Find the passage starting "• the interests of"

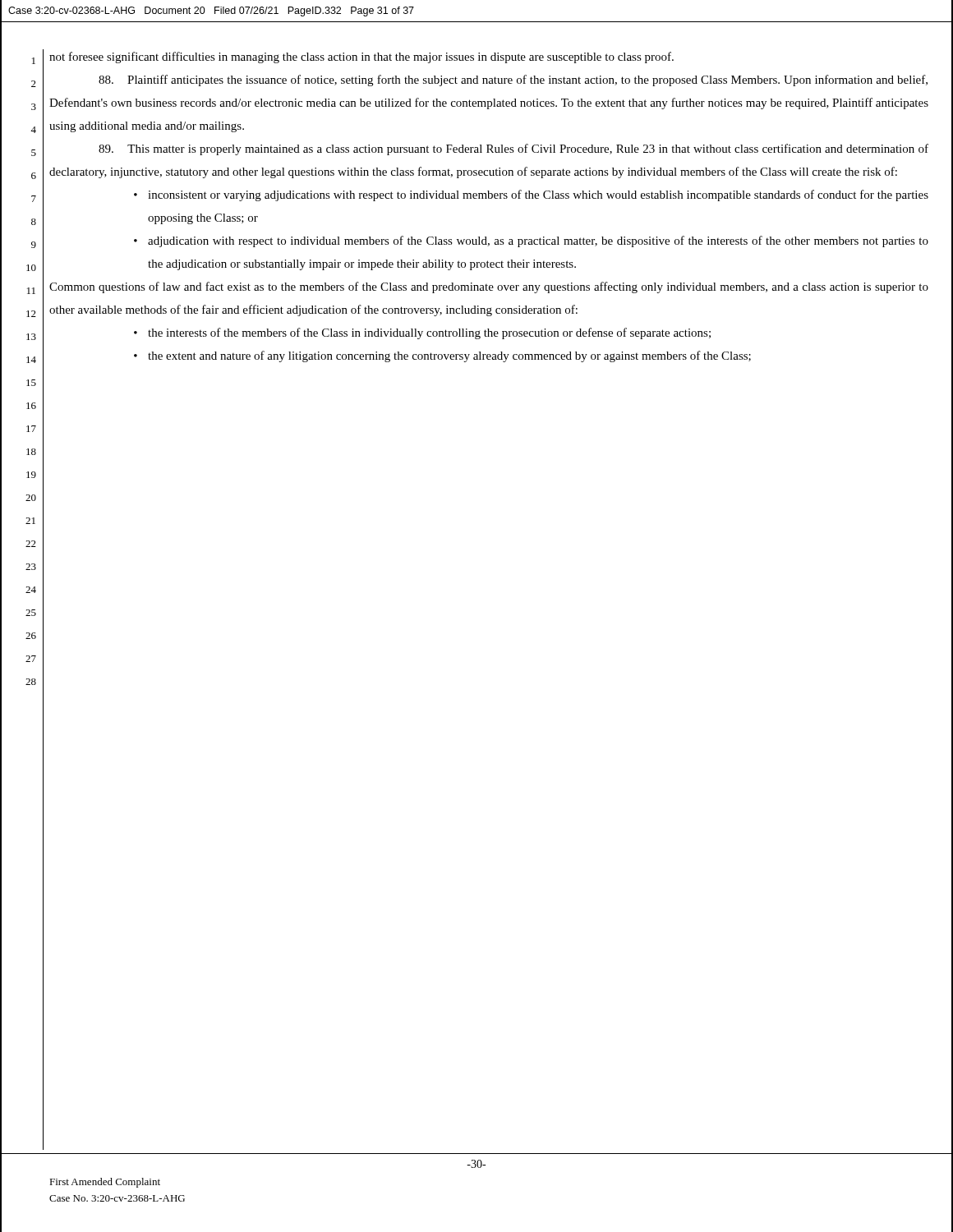click(x=526, y=333)
